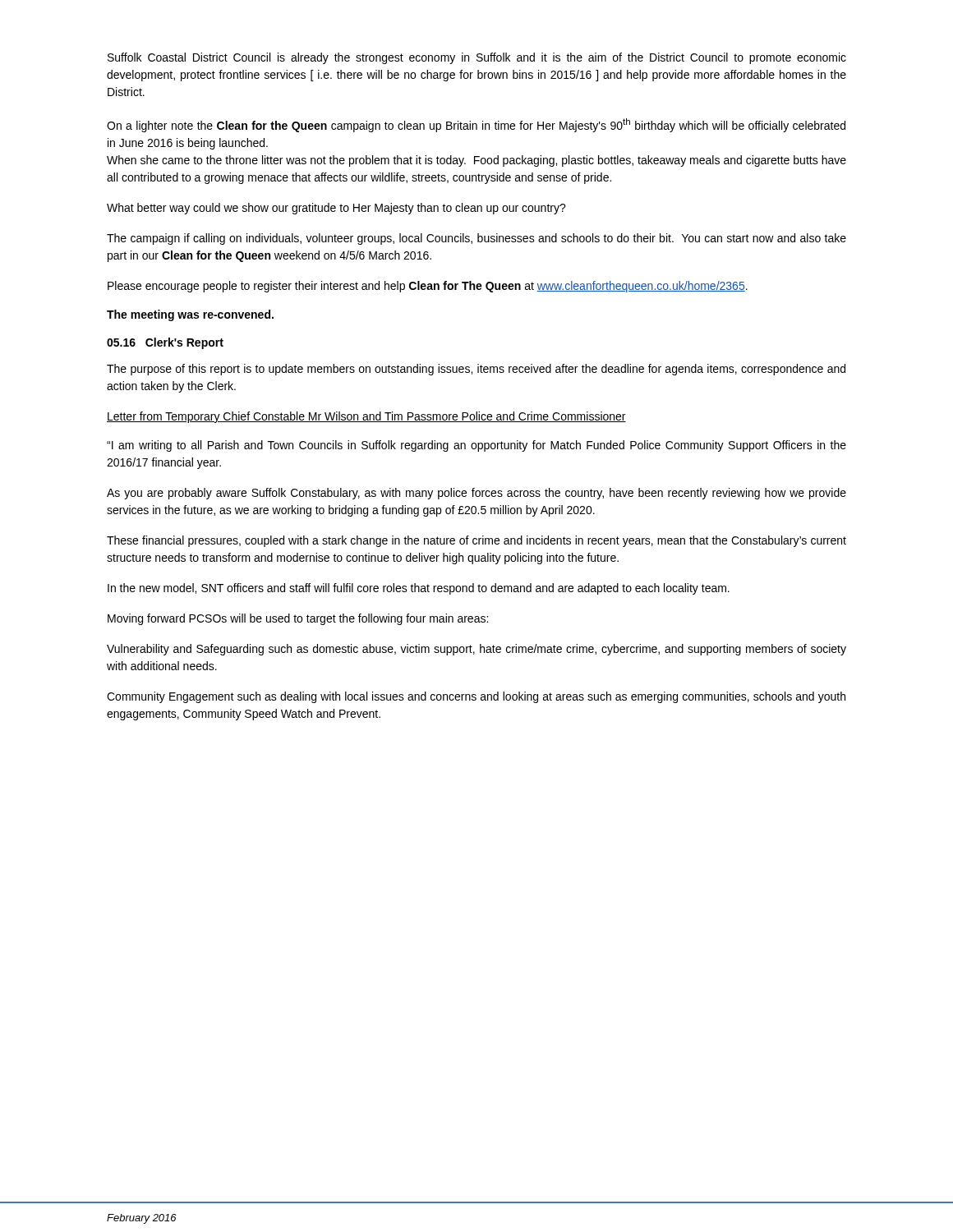Click on the text block starting "“I am writing to all Parish and"

(x=476, y=453)
